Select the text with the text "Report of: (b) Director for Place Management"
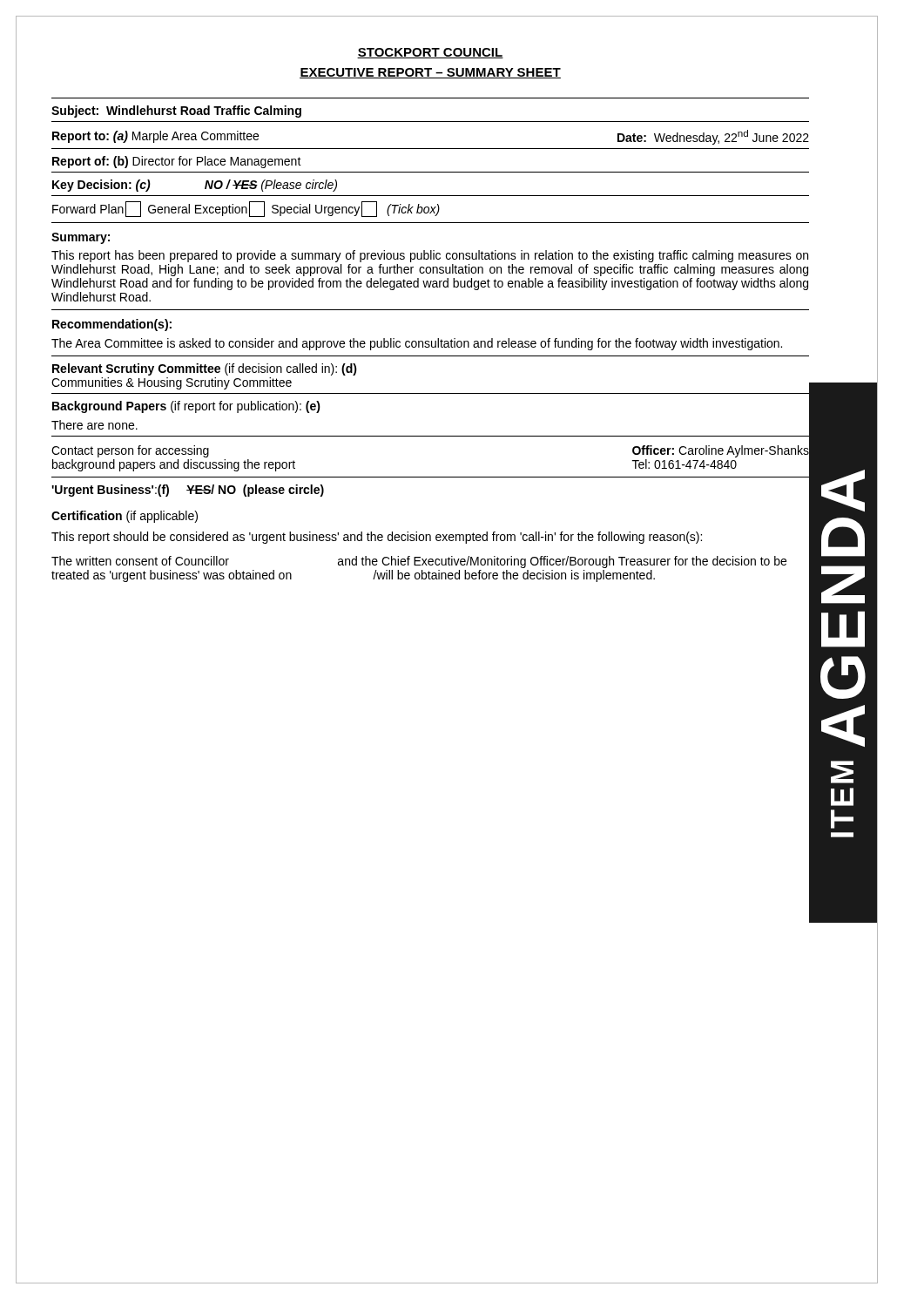The width and height of the screenshot is (924, 1307). coord(176,161)
